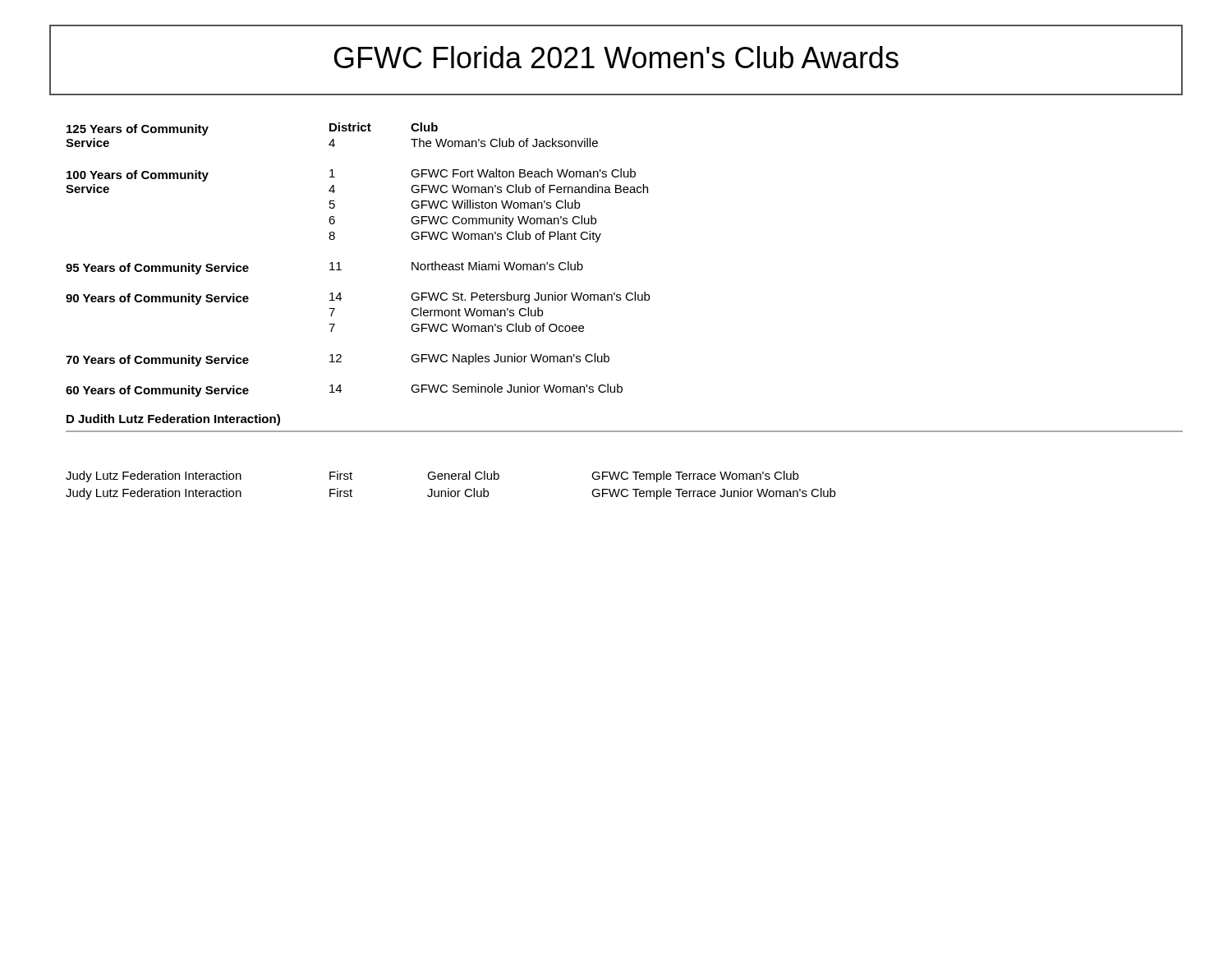This screenshot has width=1232, height=953.
Task: Locate the table with the text "14 GFWC St."
Action: click(x=756, y=312)
